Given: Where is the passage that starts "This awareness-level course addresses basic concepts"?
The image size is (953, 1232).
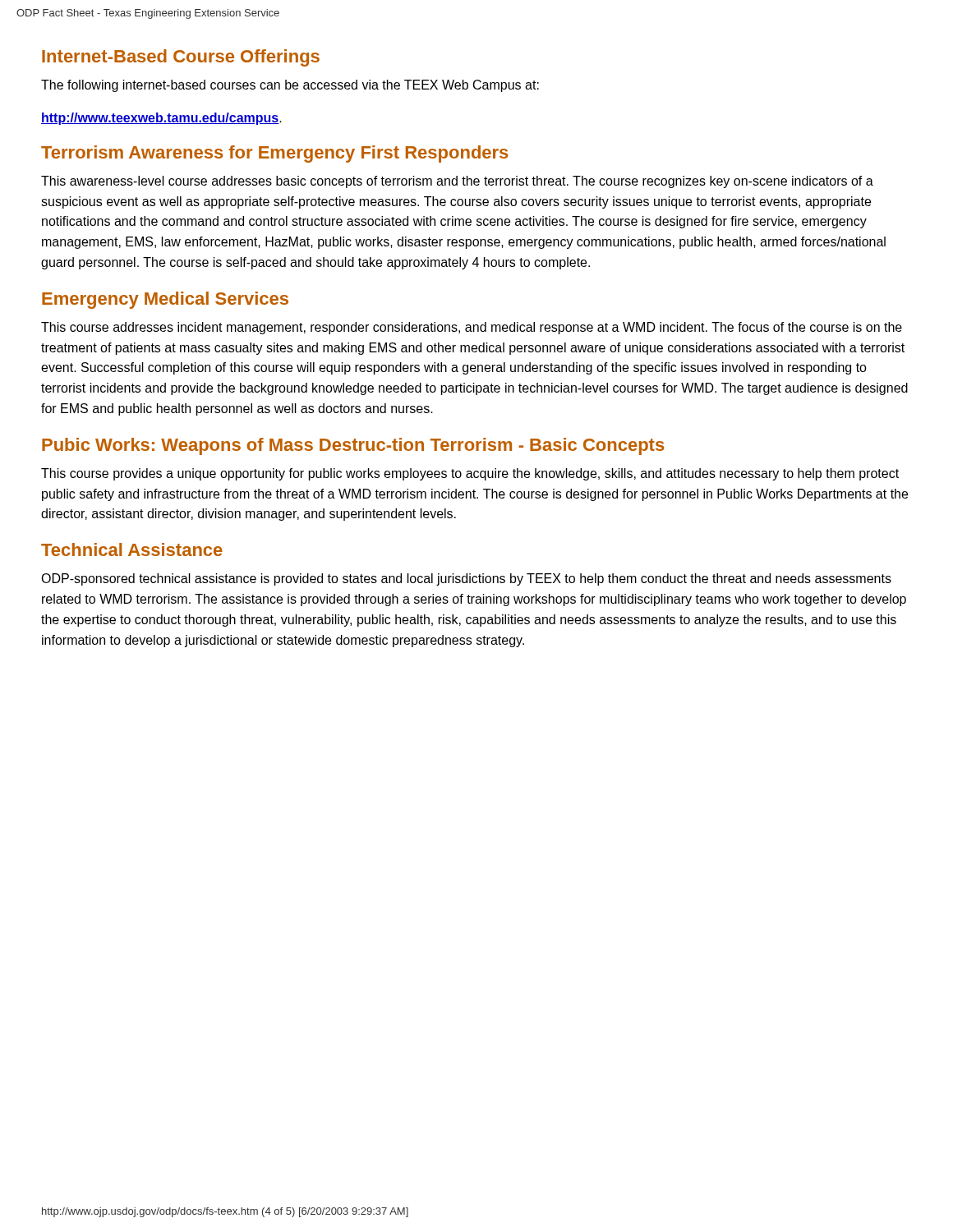Looking at the screenshot, I should pyautogui.click(x=464, y=222).
